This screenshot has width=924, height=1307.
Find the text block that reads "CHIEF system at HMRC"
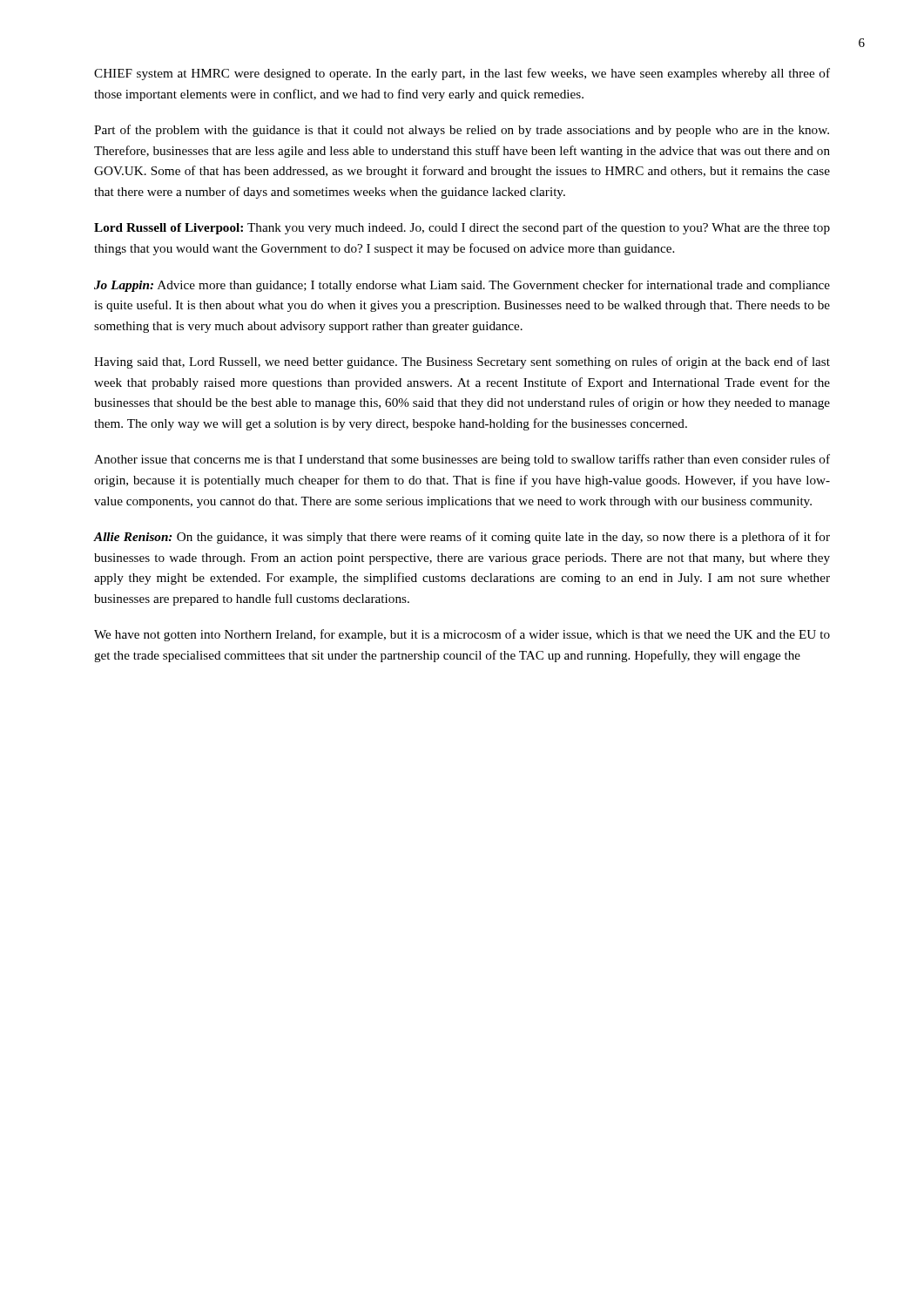462,83
